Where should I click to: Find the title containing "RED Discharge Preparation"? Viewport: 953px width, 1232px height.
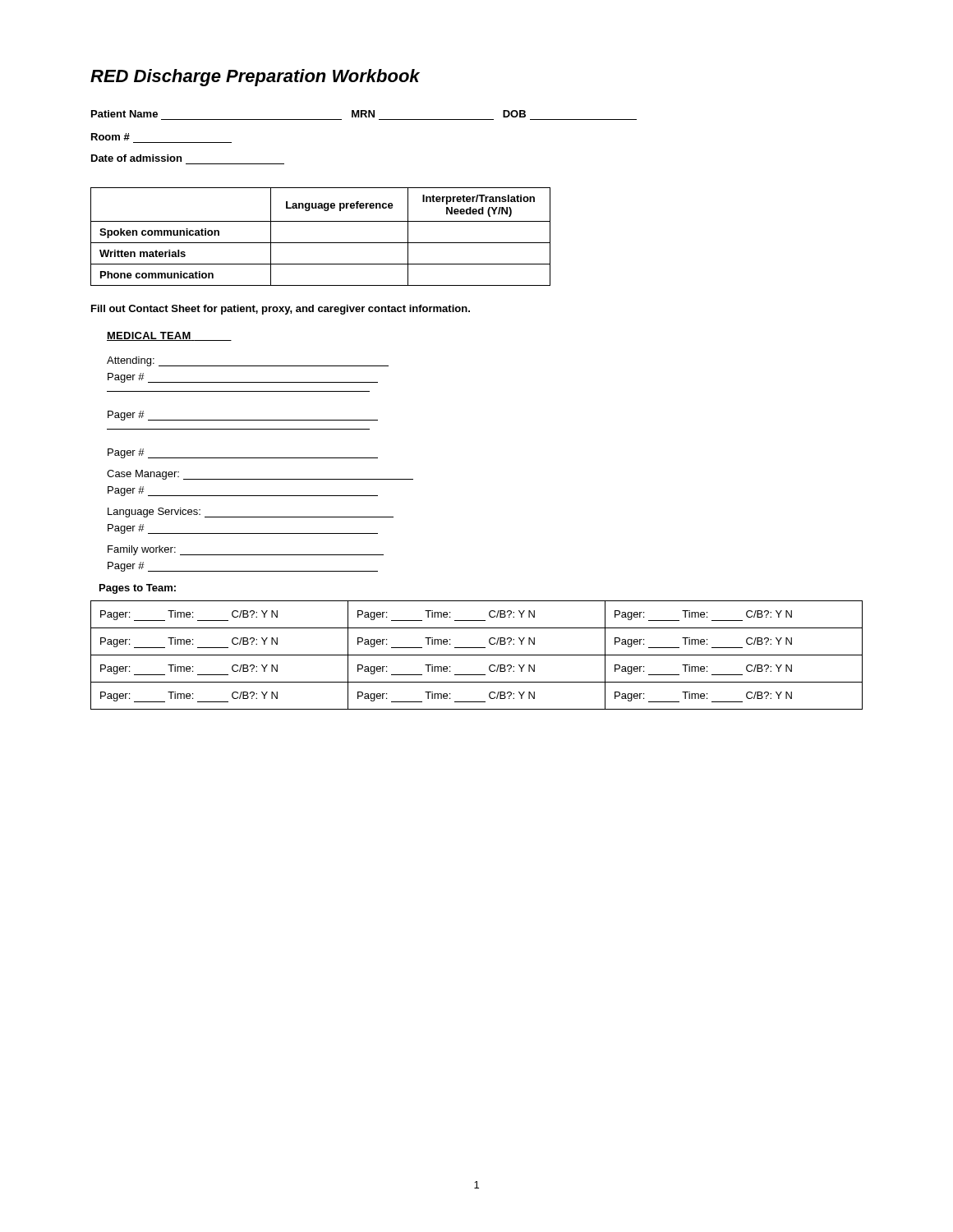pyautogui.click(x=255, y=76)
